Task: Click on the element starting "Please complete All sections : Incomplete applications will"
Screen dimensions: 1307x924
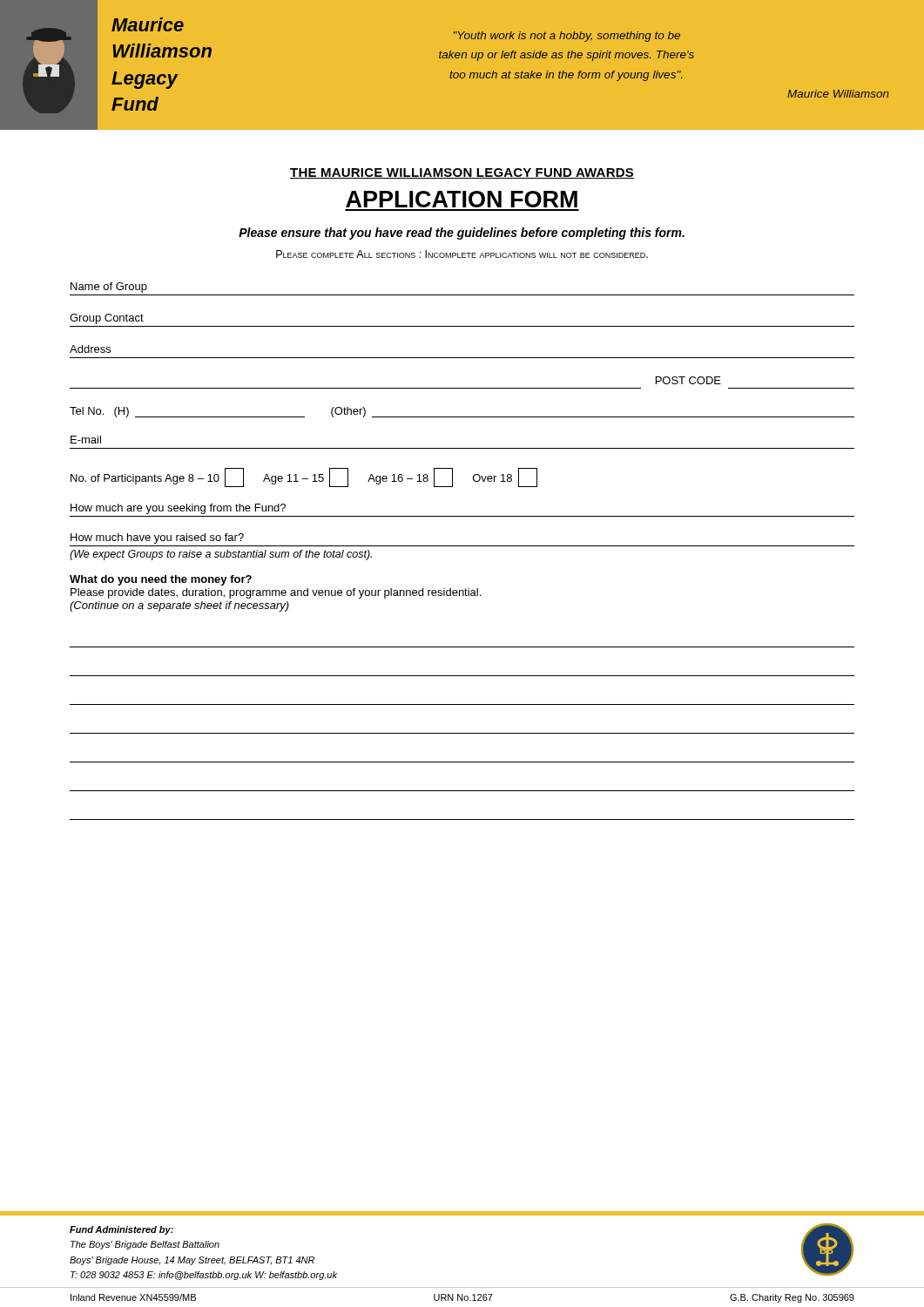Action: click(462, 255)
